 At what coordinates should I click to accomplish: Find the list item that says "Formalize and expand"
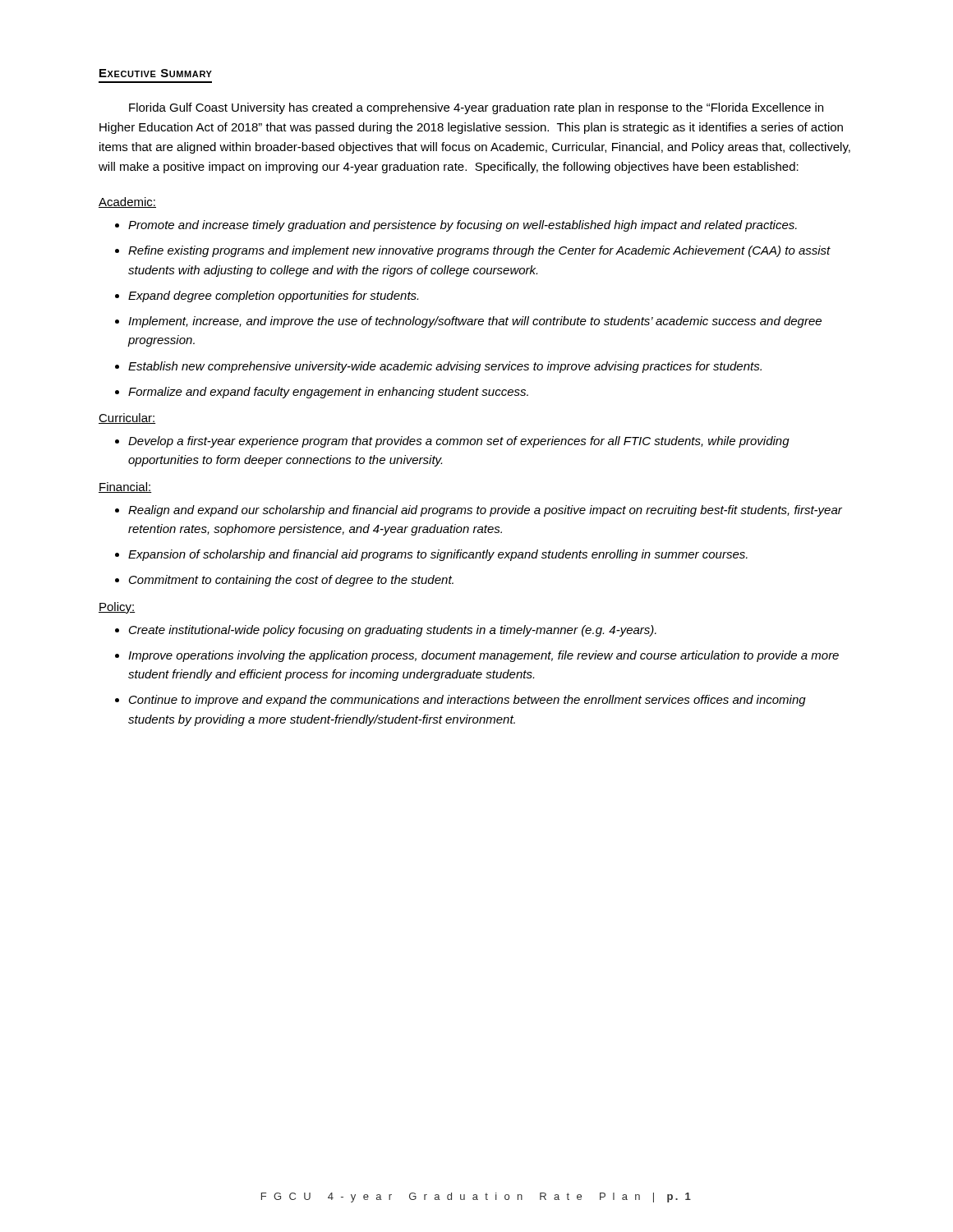tap(329, 391)
